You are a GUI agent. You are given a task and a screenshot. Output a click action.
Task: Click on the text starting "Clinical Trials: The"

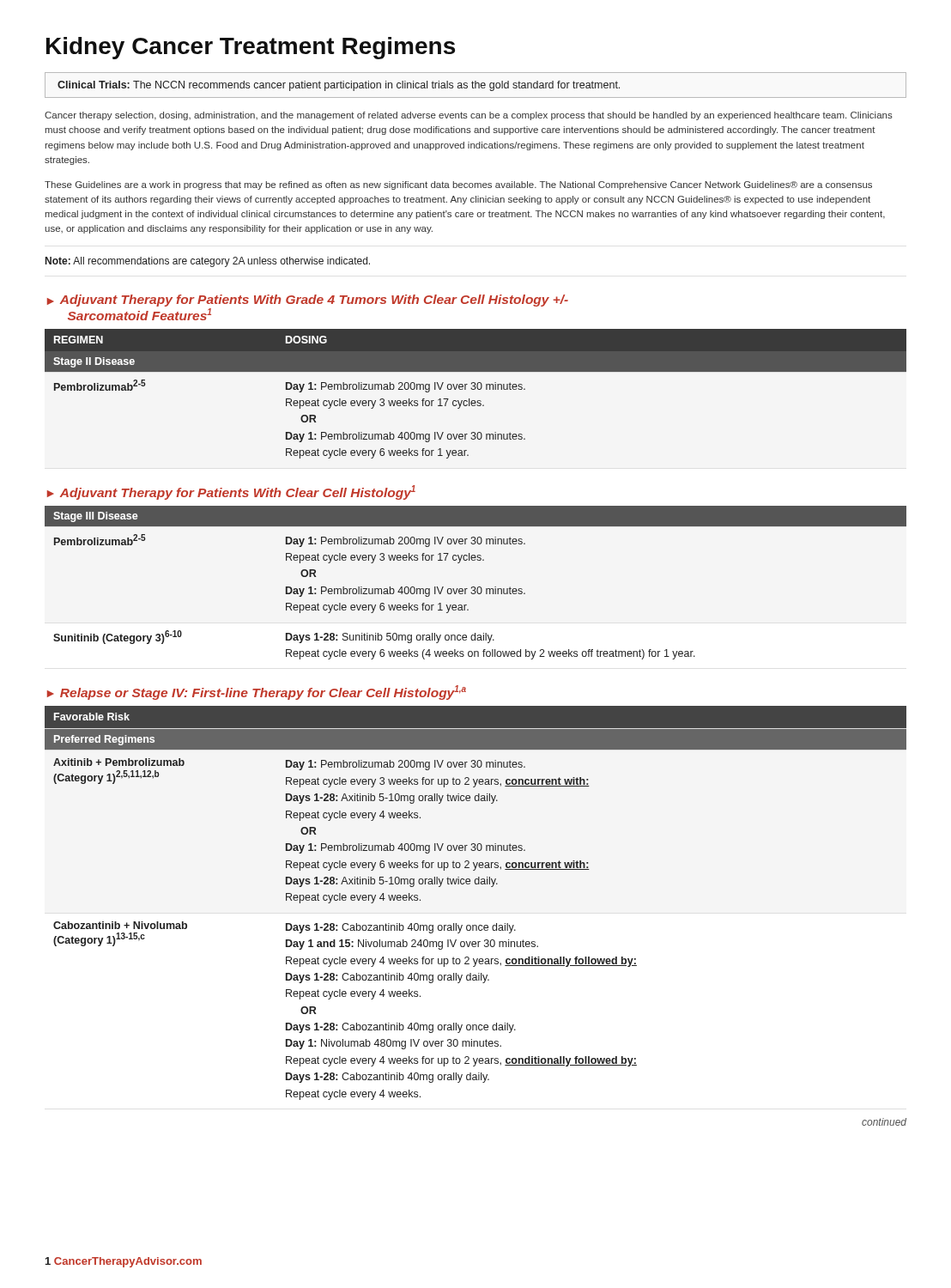(x=476, y=85)
